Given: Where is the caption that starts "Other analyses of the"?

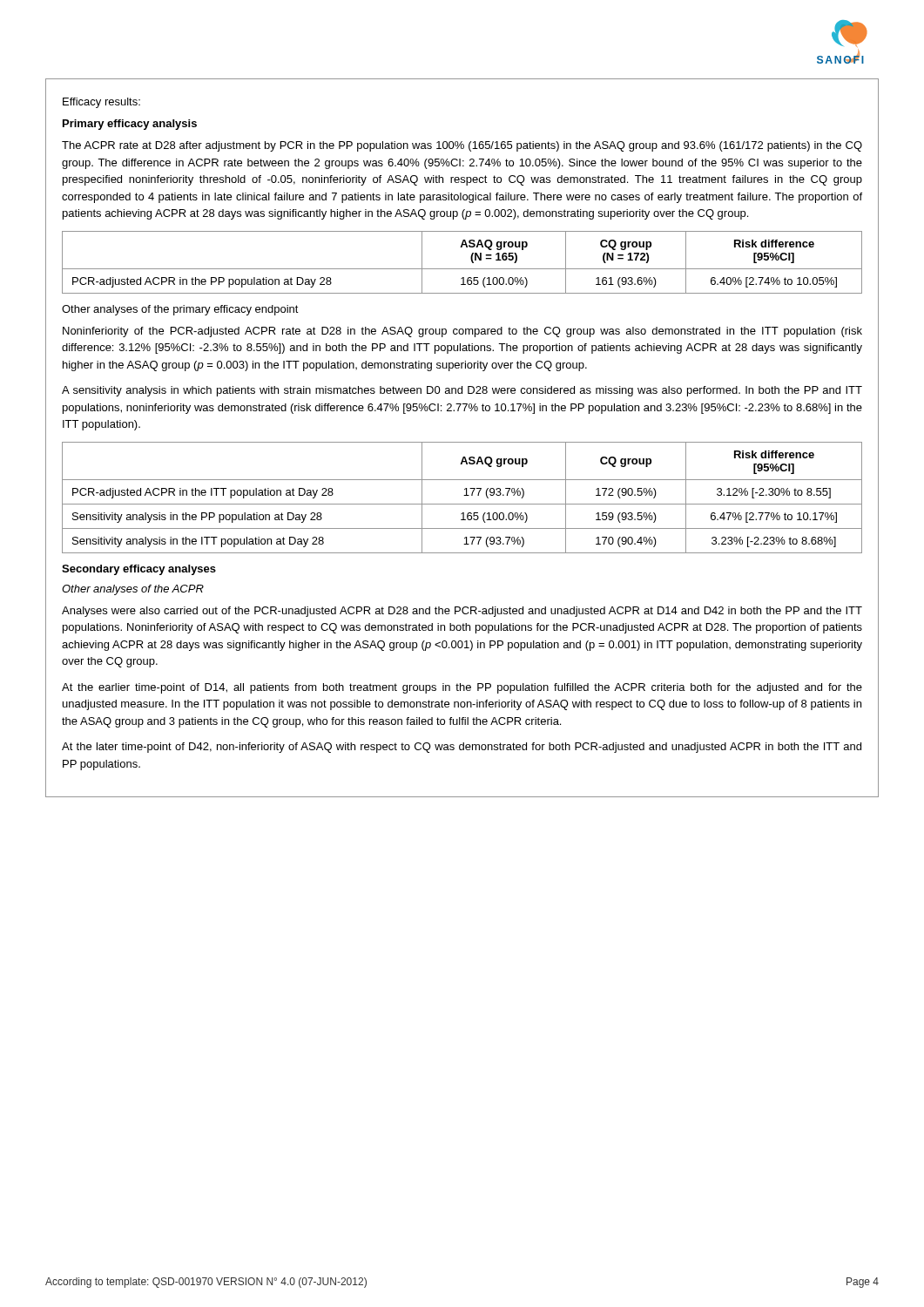Looking at the screenshot, I should 180,308.
